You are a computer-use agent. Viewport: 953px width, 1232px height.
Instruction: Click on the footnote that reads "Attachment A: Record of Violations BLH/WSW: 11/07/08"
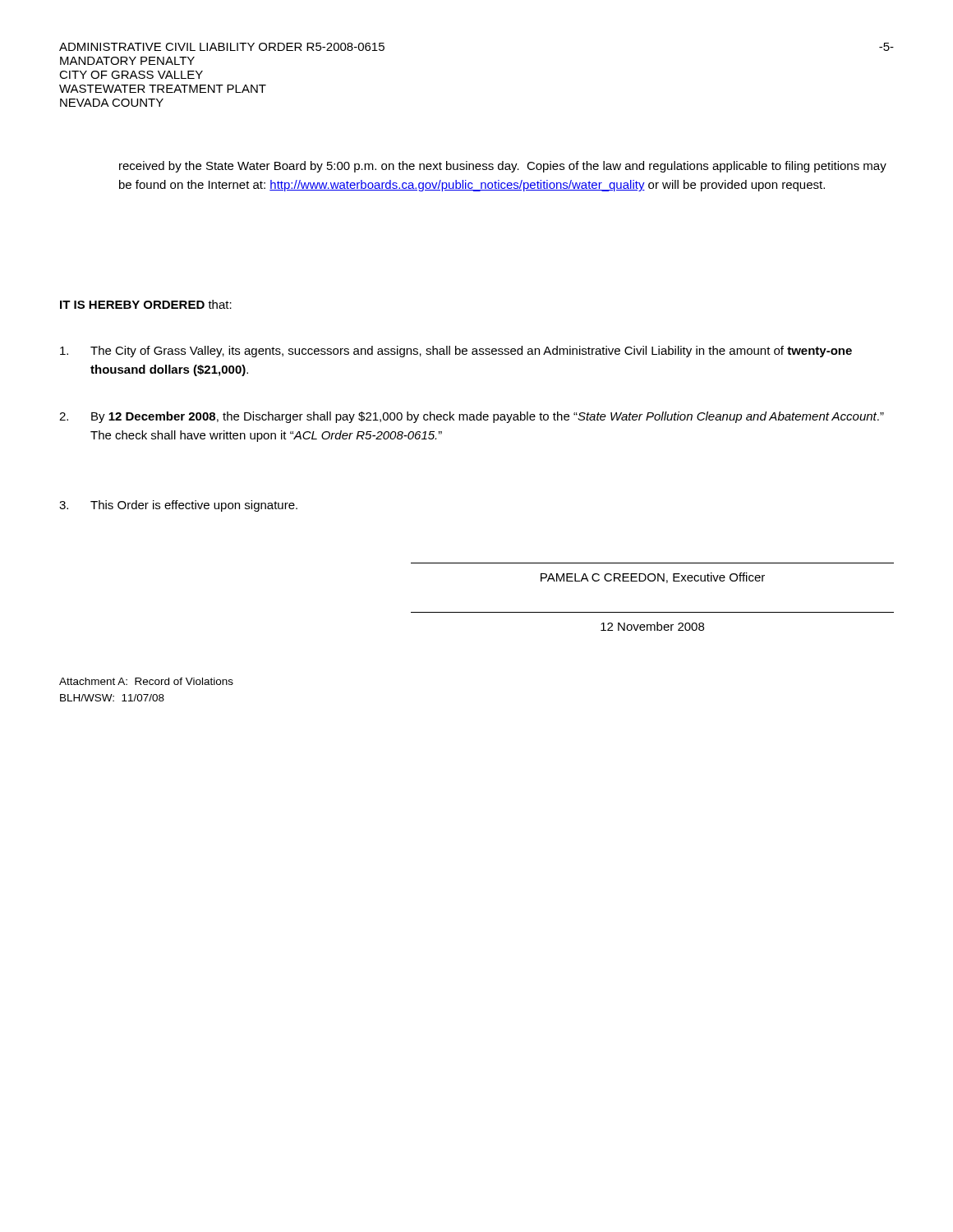coord(146,690)
